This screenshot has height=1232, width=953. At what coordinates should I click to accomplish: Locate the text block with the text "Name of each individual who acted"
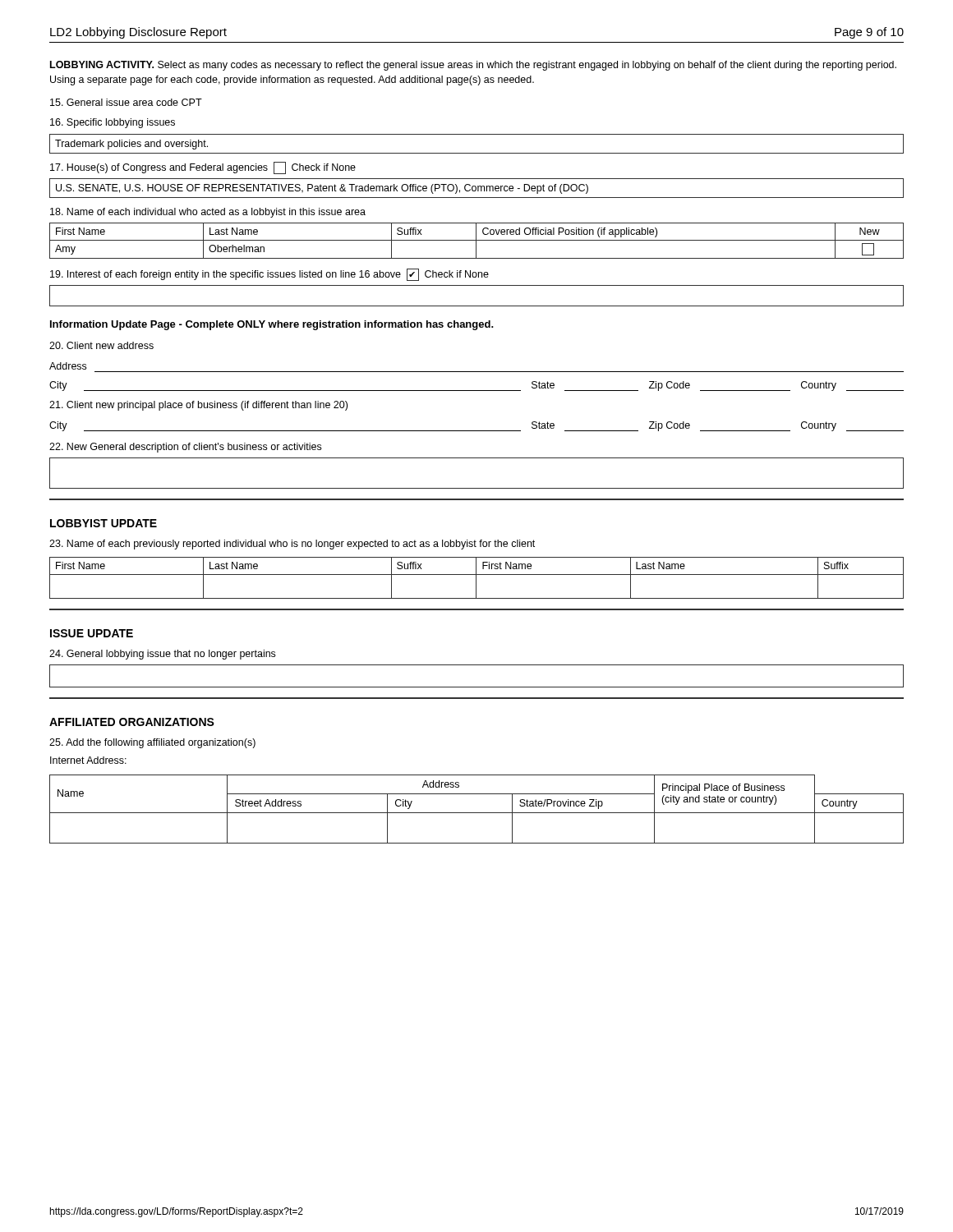[207, 212]
